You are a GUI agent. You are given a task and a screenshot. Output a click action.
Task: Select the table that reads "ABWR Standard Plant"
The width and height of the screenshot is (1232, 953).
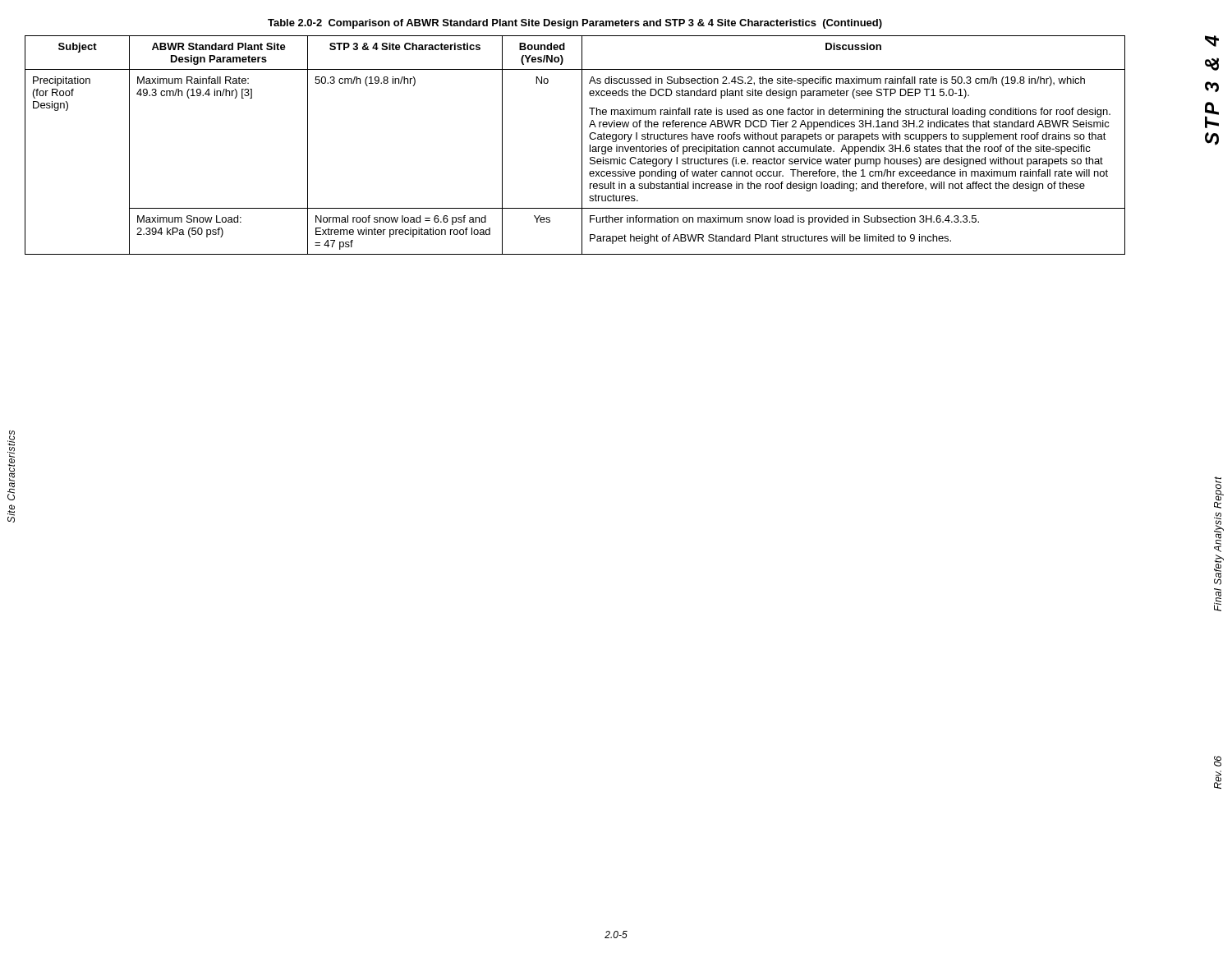tap(575, 145)
